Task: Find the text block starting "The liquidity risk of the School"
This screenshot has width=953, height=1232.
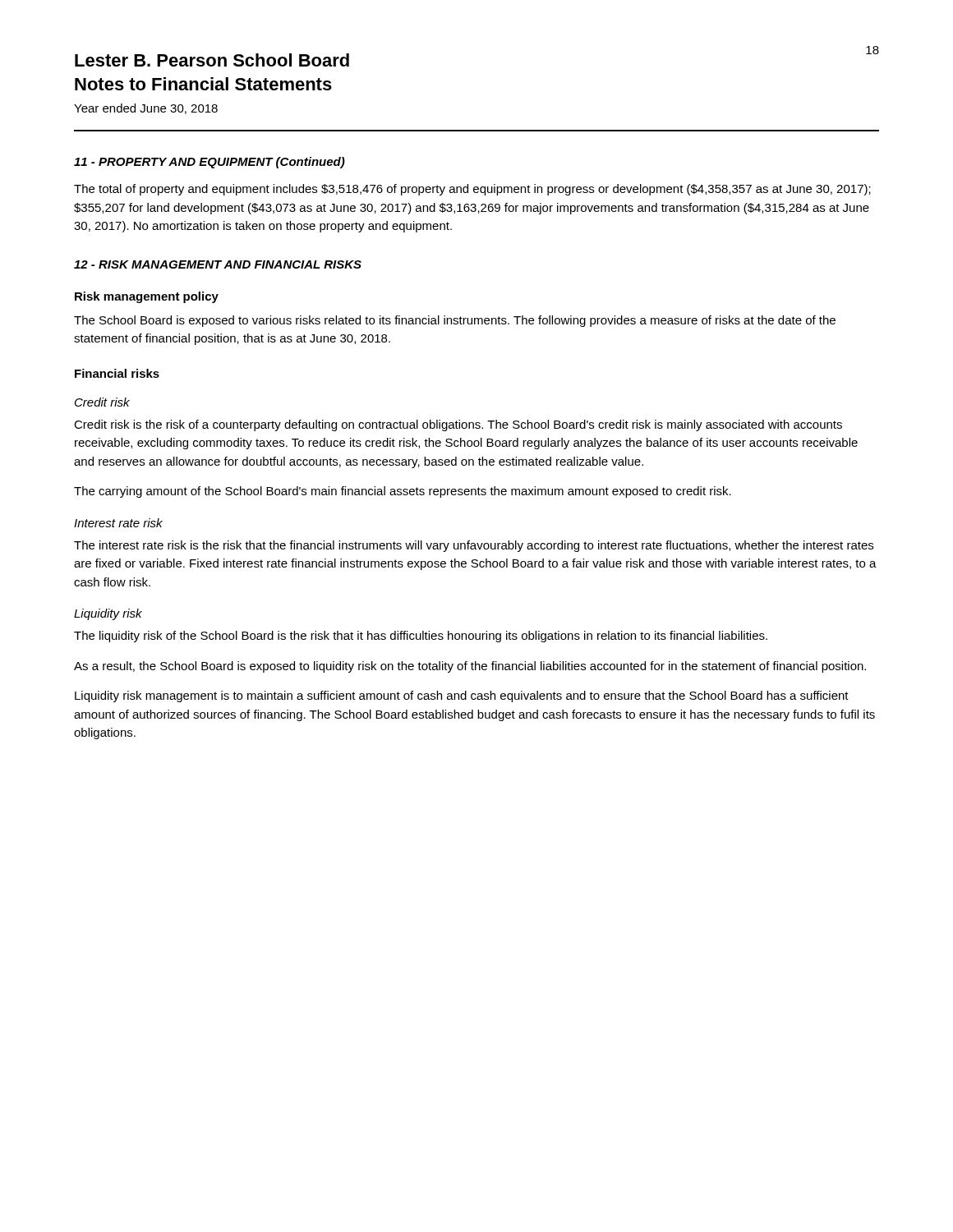Action: [421, 635]
